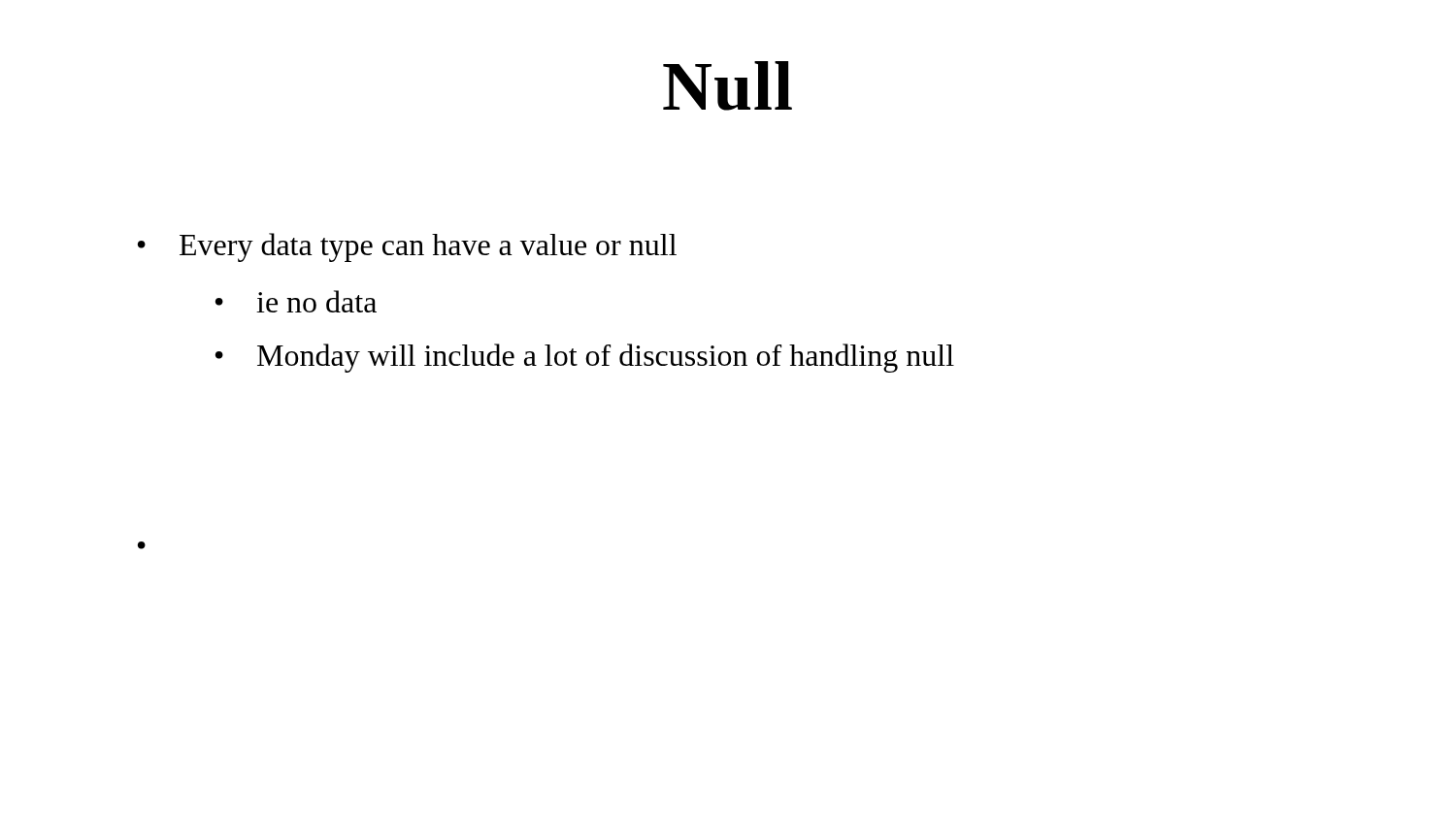The height and width of the screenshot is (819, 1456).
Task: Find the list item that reads "• ie no"
Action: (x=295, y=302)
